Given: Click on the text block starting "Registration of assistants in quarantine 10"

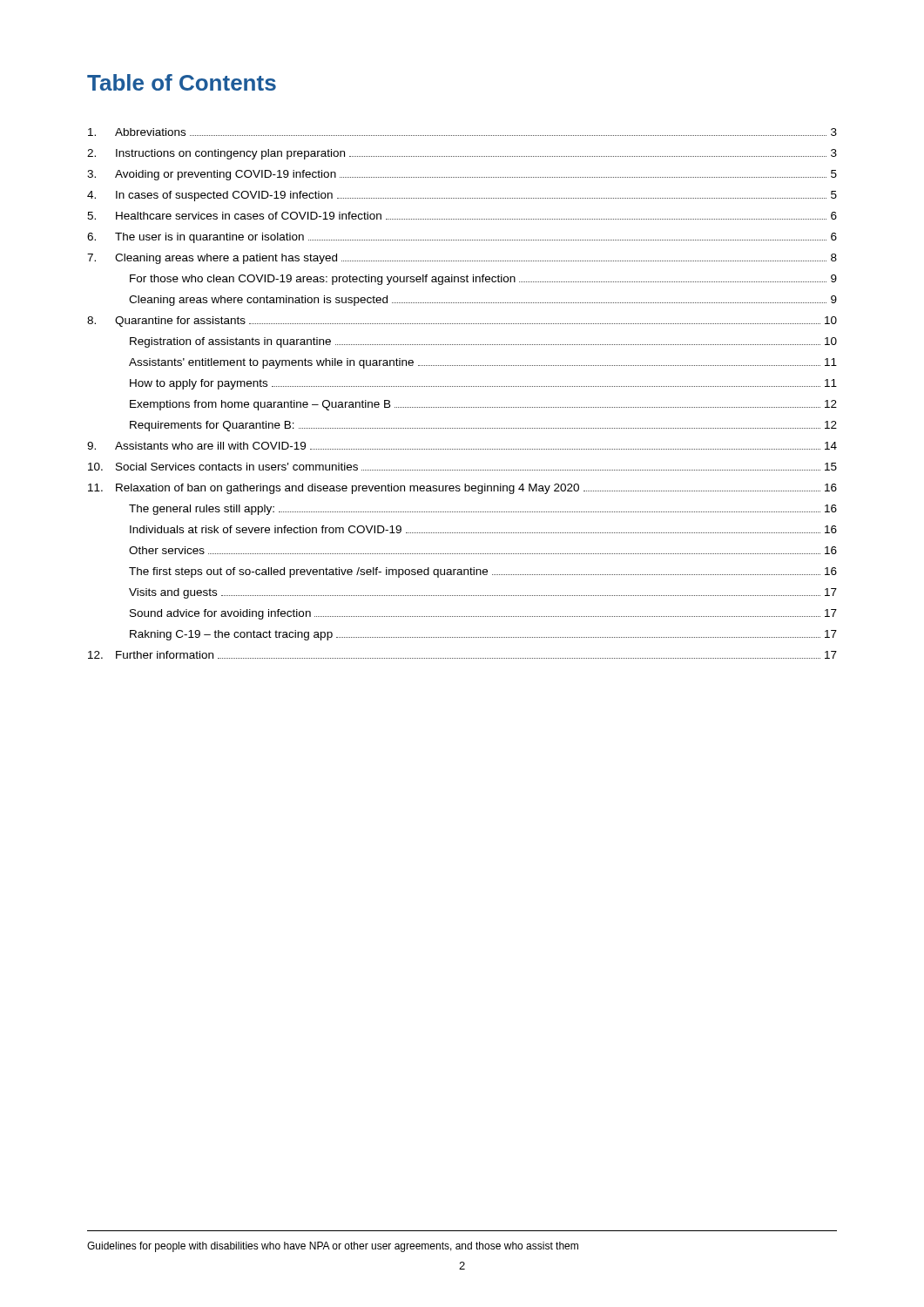Looking at the screenshot, I should (x=476, y=341).
